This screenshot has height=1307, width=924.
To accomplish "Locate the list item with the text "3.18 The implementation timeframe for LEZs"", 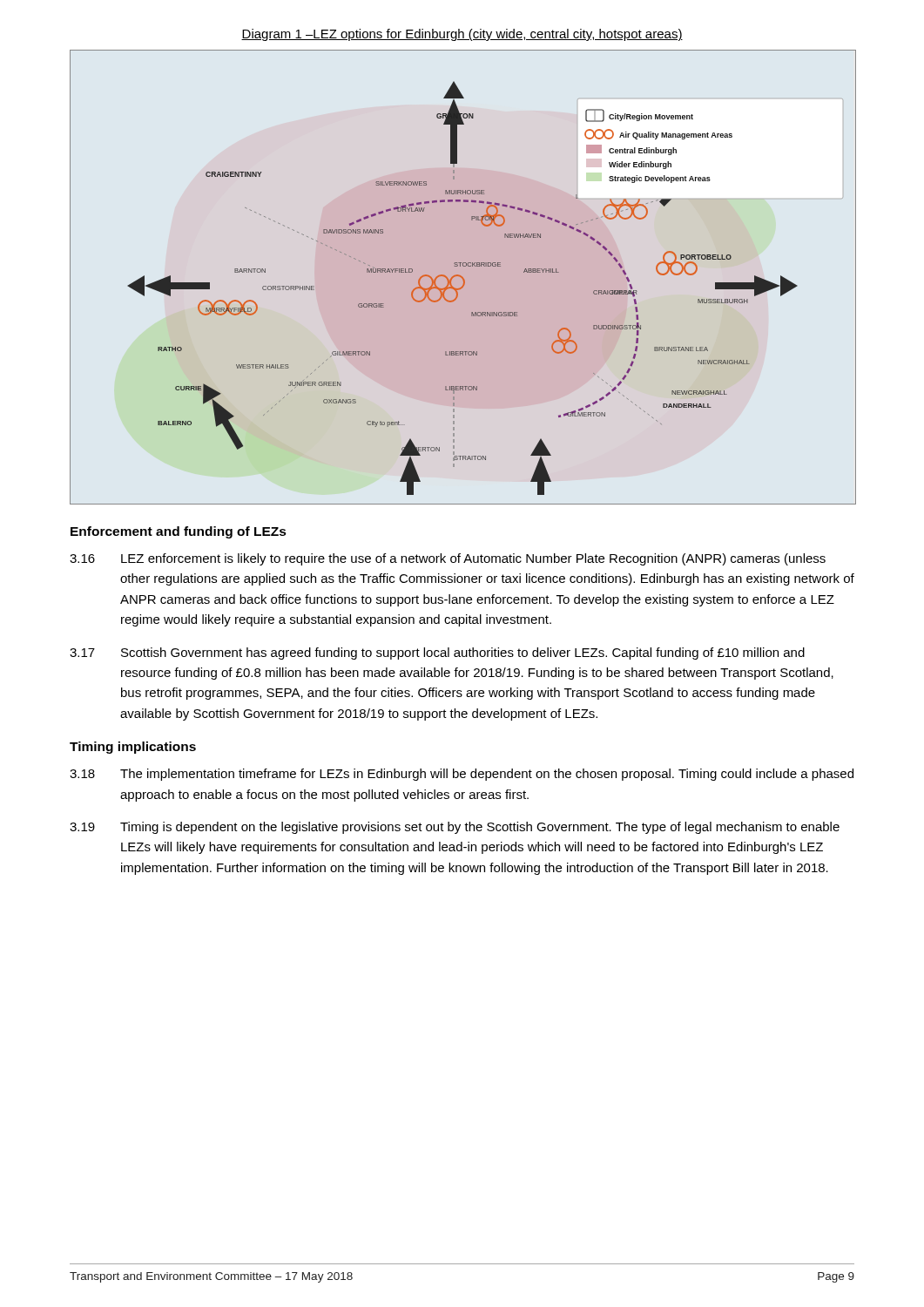I will (x=462, y=784).
